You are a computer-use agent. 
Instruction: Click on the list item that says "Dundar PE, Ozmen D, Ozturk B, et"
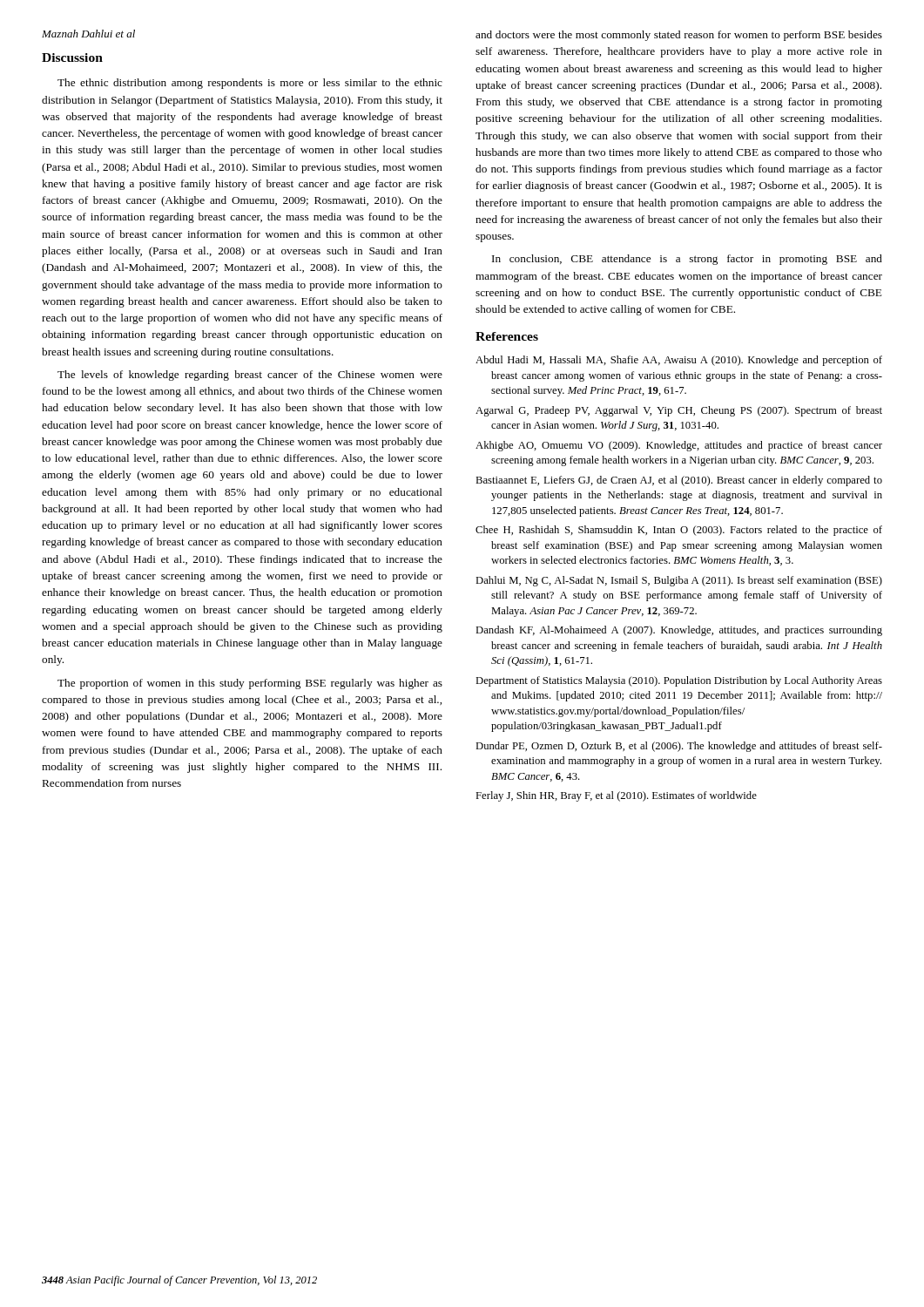click(x=679, y=761)
